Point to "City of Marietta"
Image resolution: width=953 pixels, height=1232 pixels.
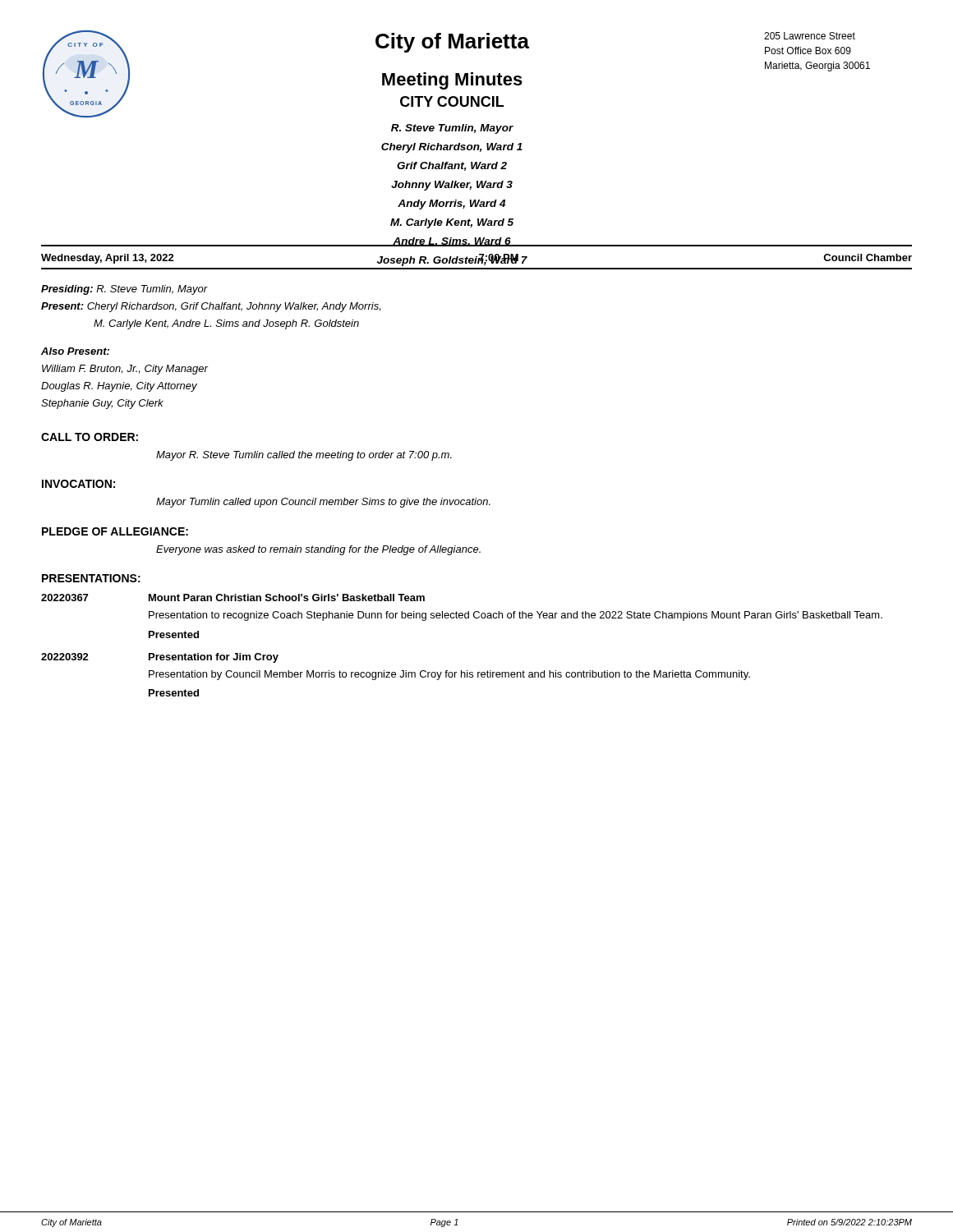coord(452,41)
